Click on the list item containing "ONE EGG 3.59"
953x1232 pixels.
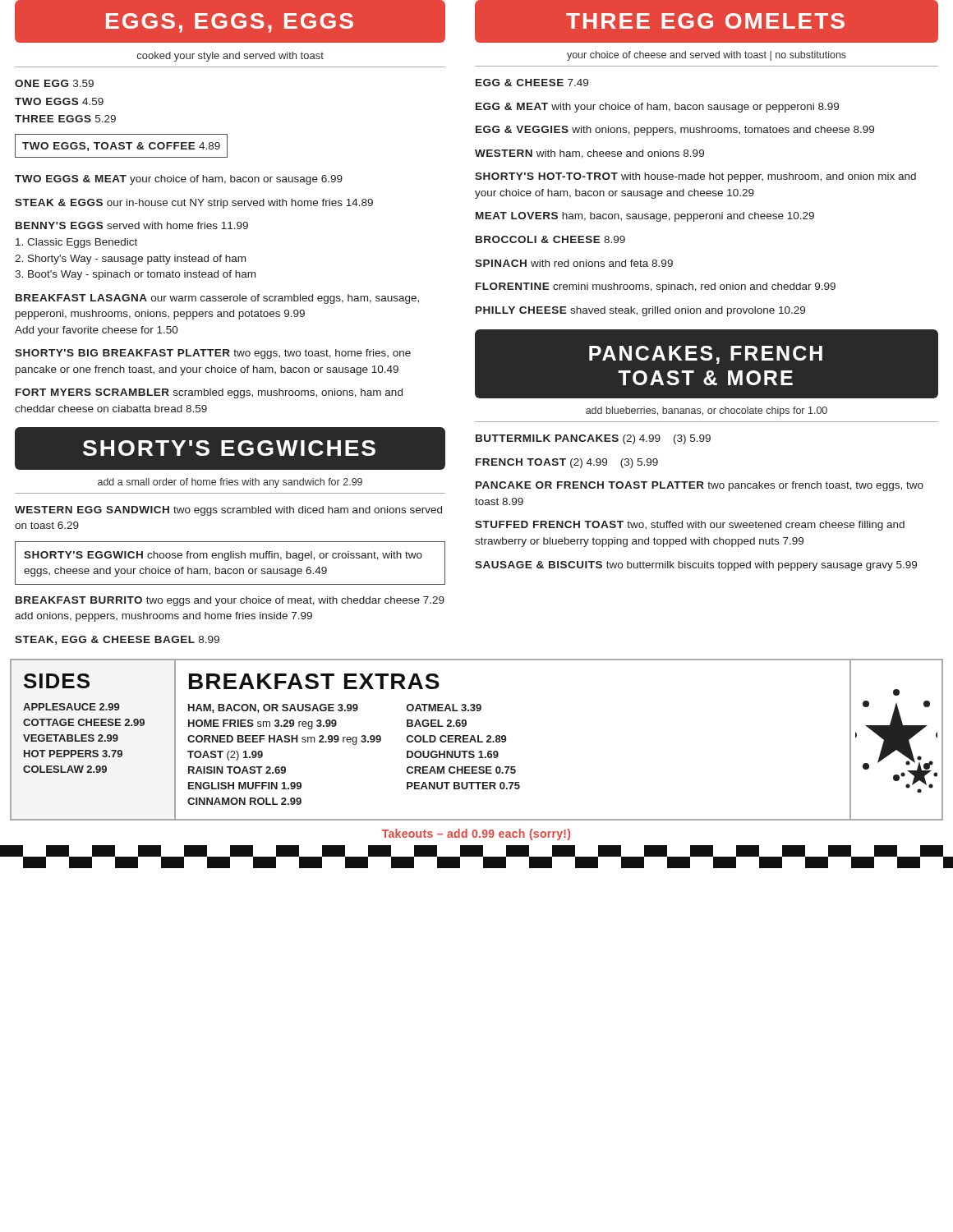[x=54, y=83]
